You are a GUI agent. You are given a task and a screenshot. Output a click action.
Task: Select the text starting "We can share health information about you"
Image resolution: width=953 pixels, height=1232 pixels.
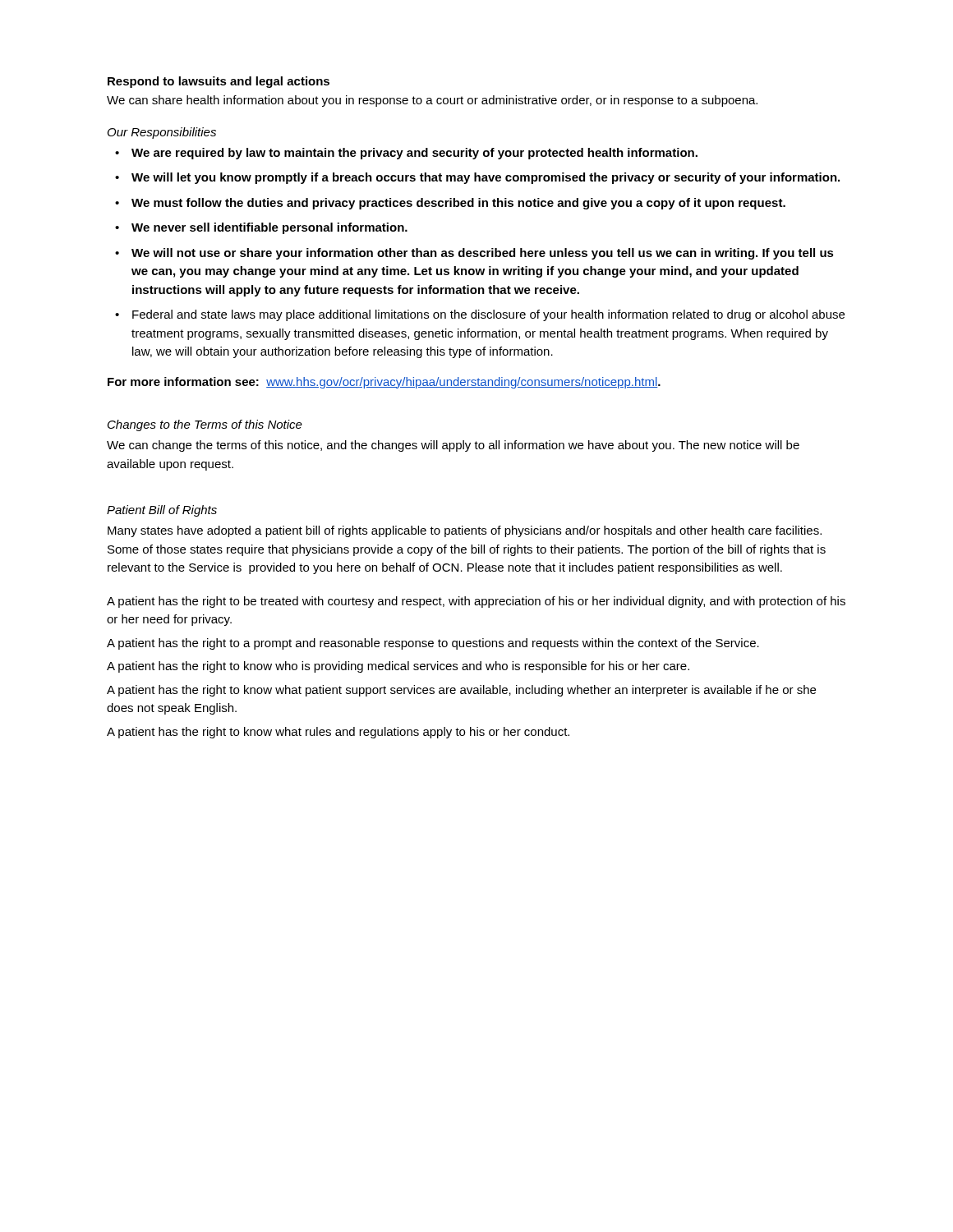point(433,100)
